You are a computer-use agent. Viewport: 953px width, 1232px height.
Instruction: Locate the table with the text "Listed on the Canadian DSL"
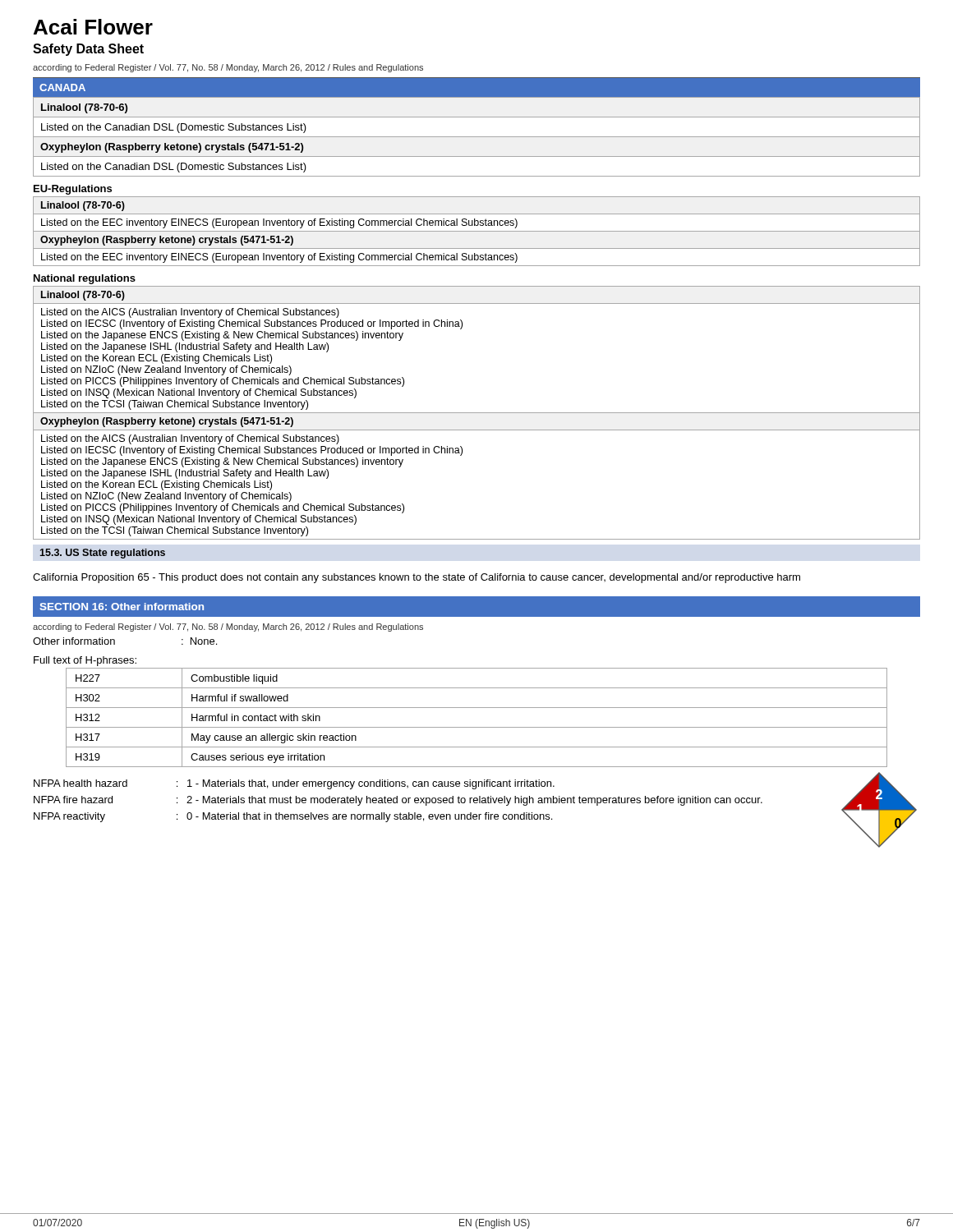point(476,136)
